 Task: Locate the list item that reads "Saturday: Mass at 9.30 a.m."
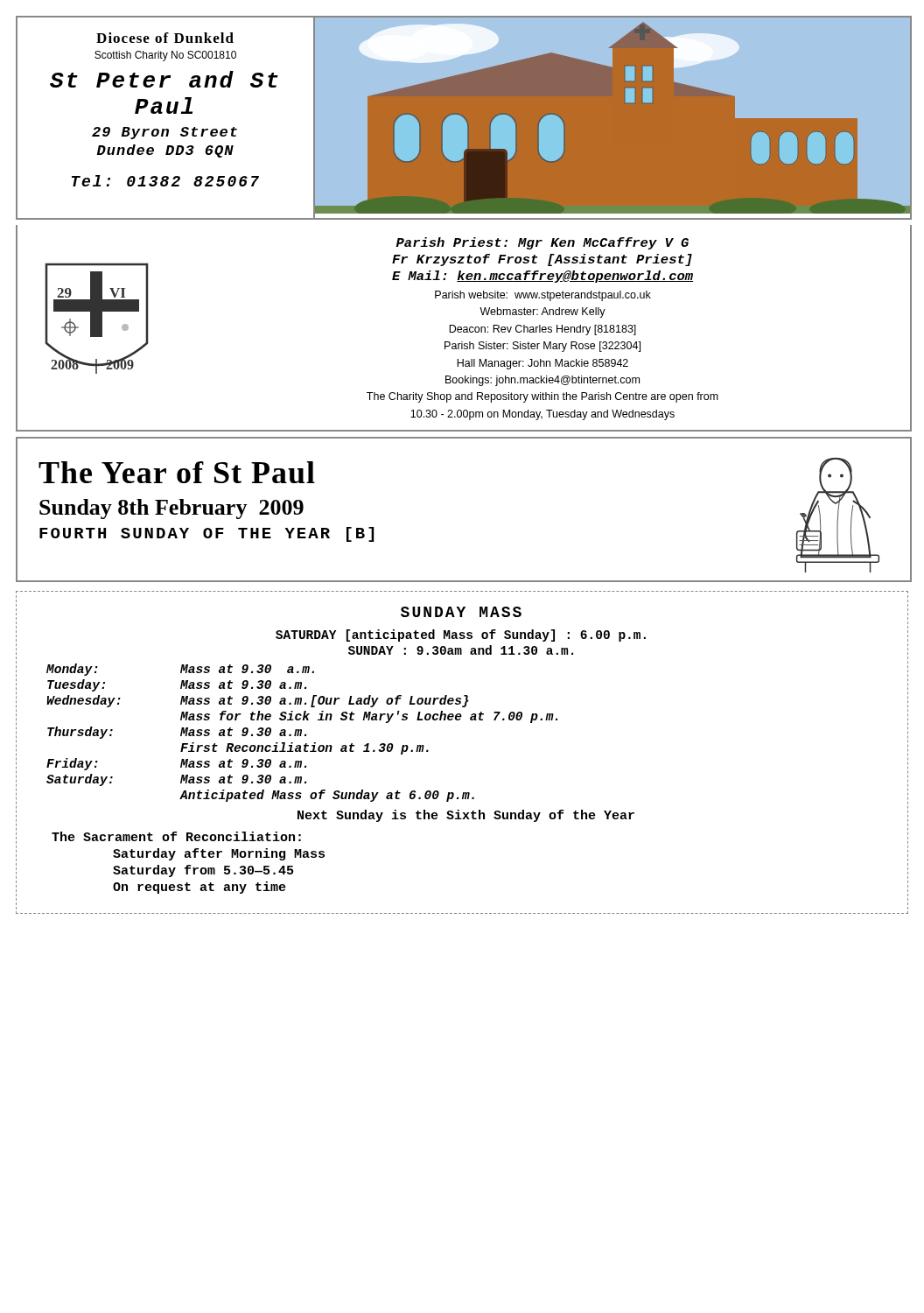(x=80, y=779)
